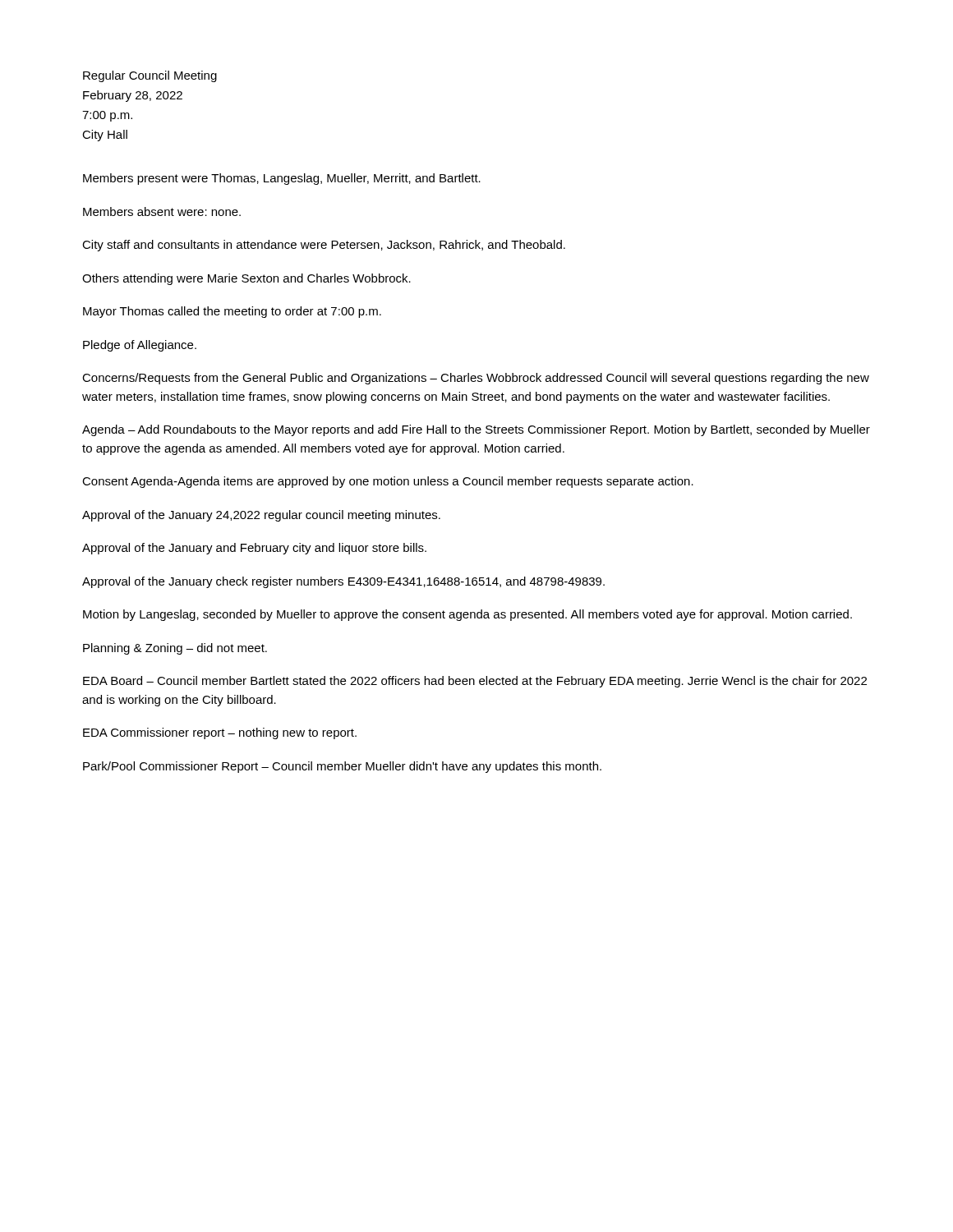Find the block starting "Mayor Thomas called the meeting to order"

click(x=232, y=311)
